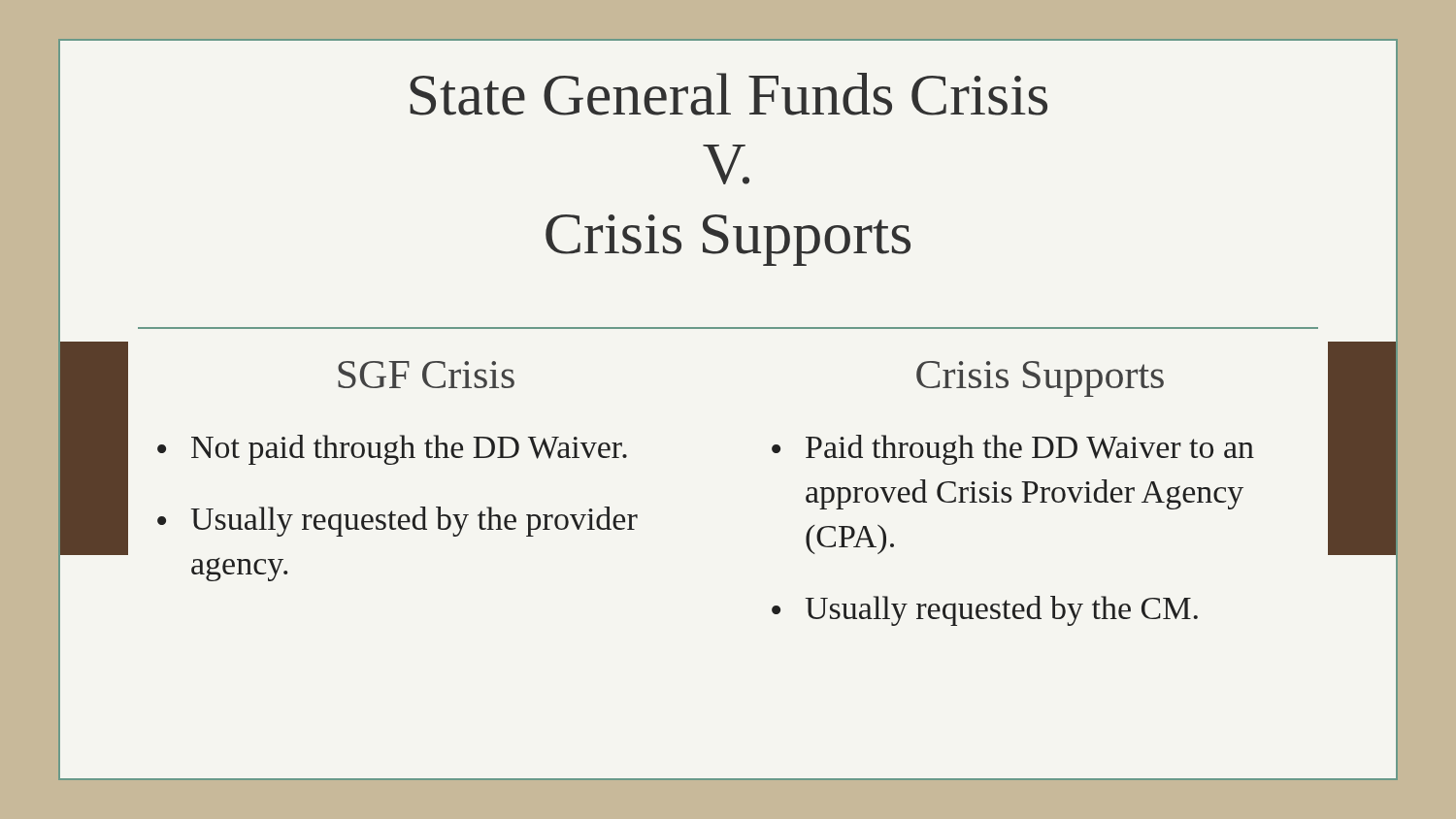Click on the block starting "Usually requested by the provider agency."
This screenshot has width=1456, height=819.
tap(414, 541)
